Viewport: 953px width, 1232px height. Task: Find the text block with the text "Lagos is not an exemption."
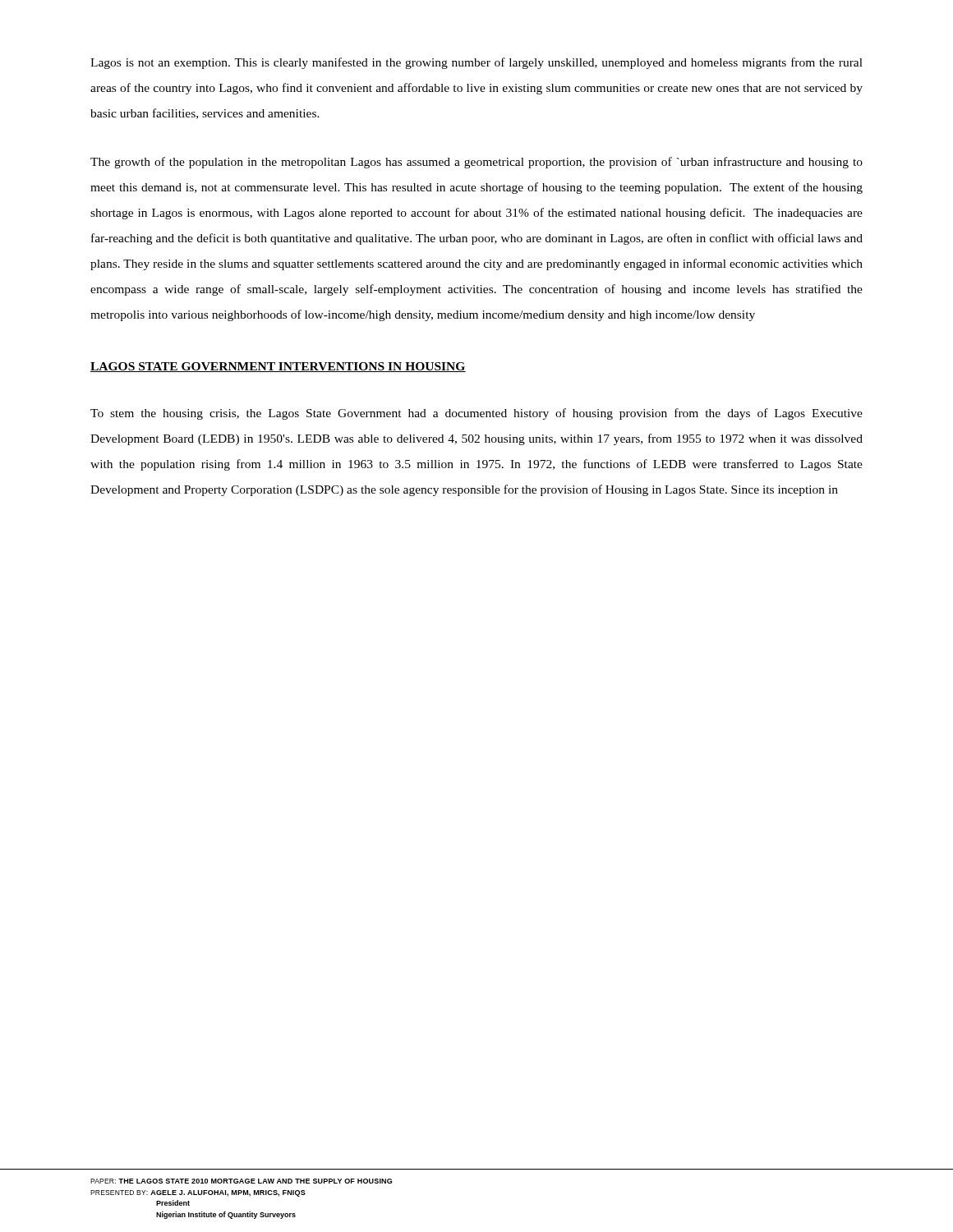[476, 87]
